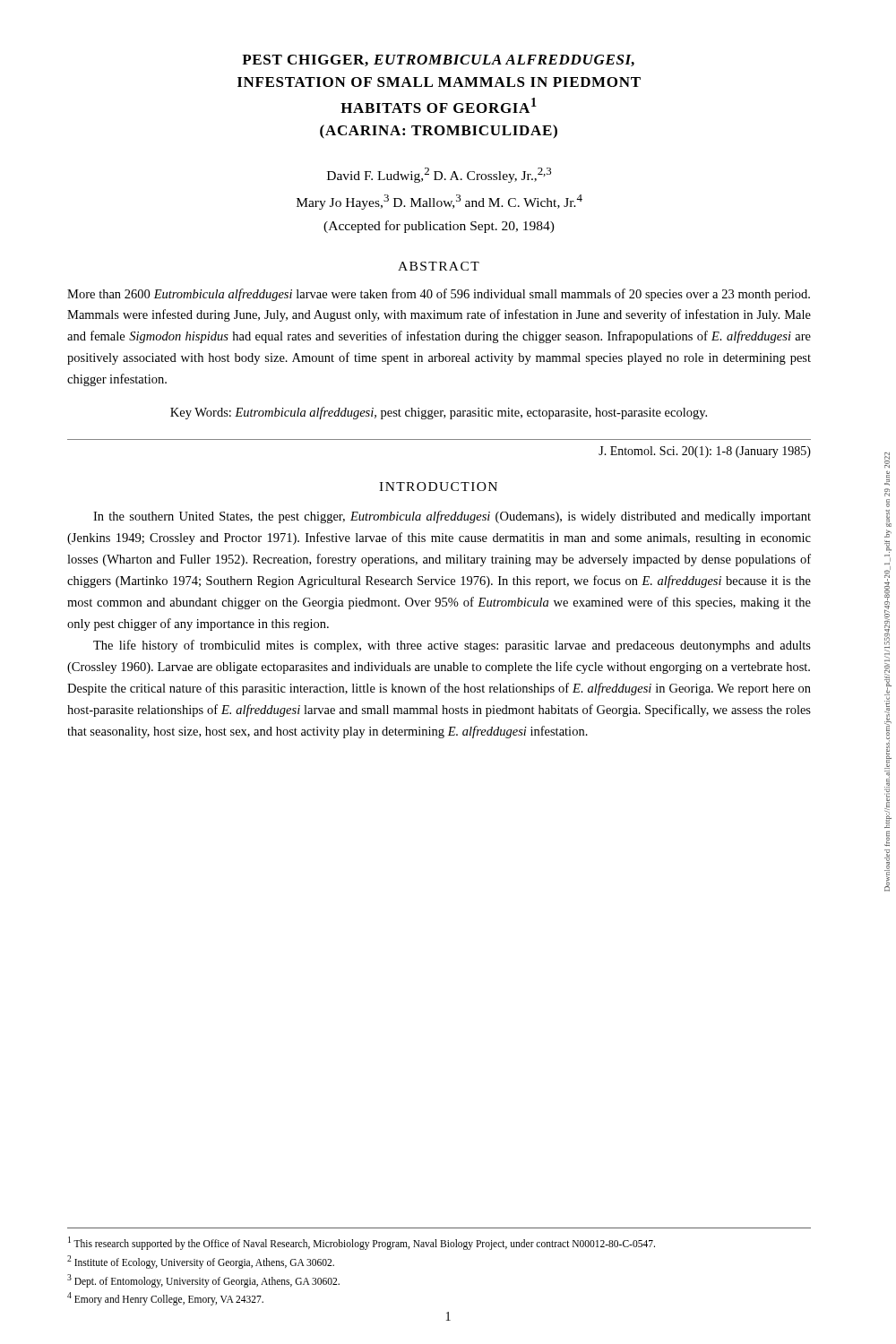Image resolution: width=896 pixels, height=1344 pixels.
Task: Click where it says "J. Entomol. Sci. 20(1): 1-8 (January 1985)"
Action: 705,451
